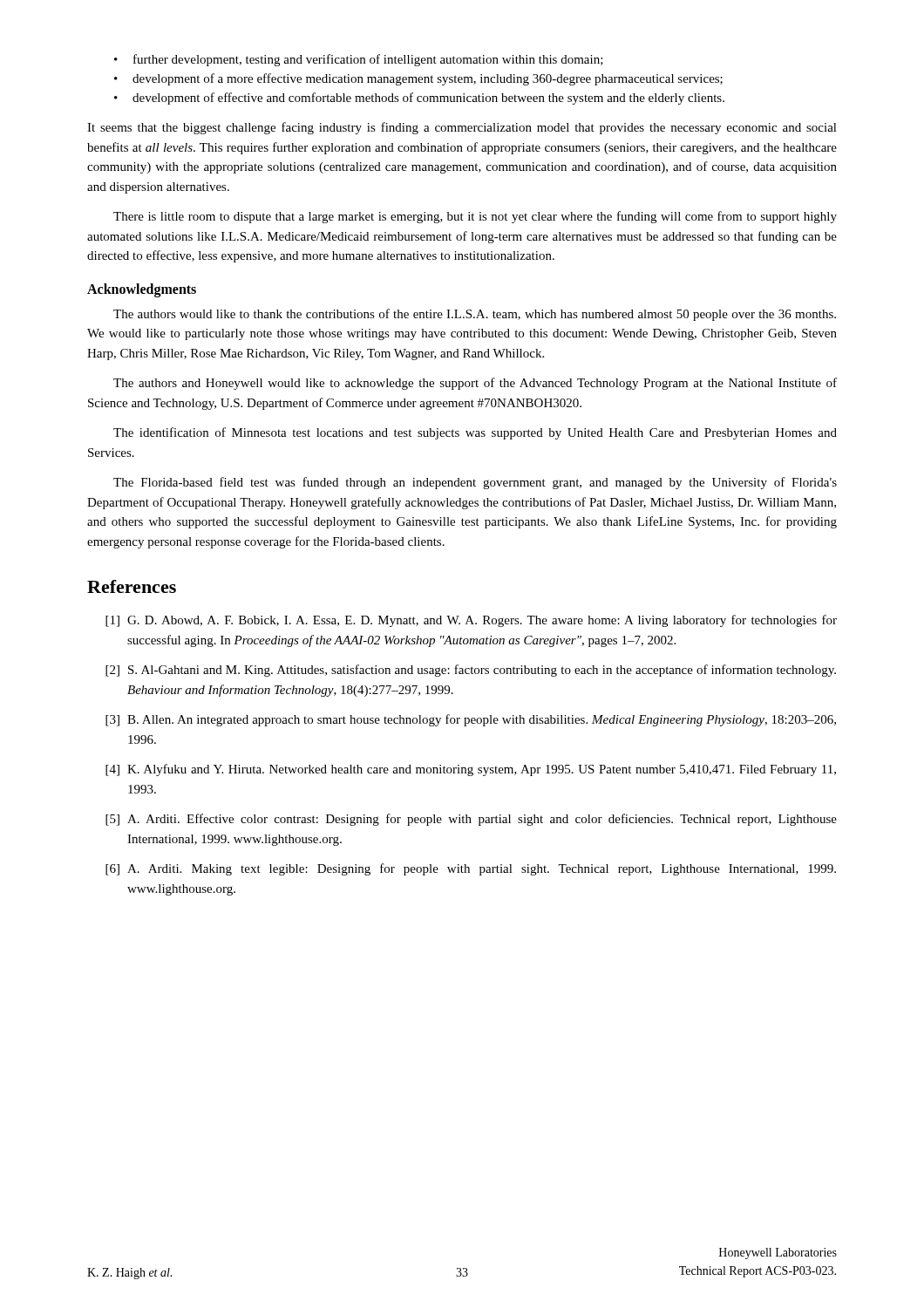This screenshot has height=1308, width=924.
Task: Point to the block beginning "• development of a more effective medication management"
Action: [x=475, y=79]
